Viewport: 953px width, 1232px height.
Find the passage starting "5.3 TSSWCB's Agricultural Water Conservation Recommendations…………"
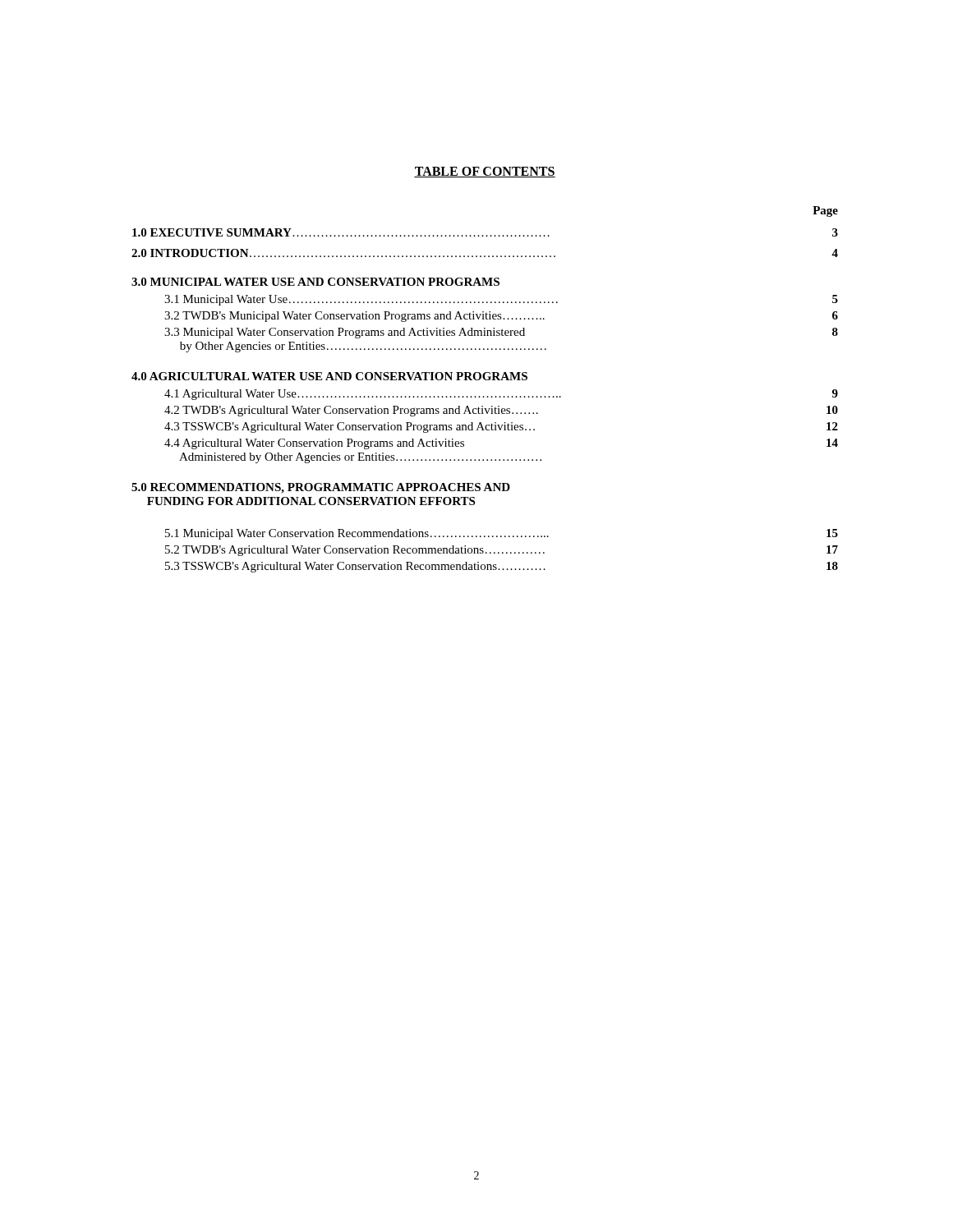coord(501,566)
